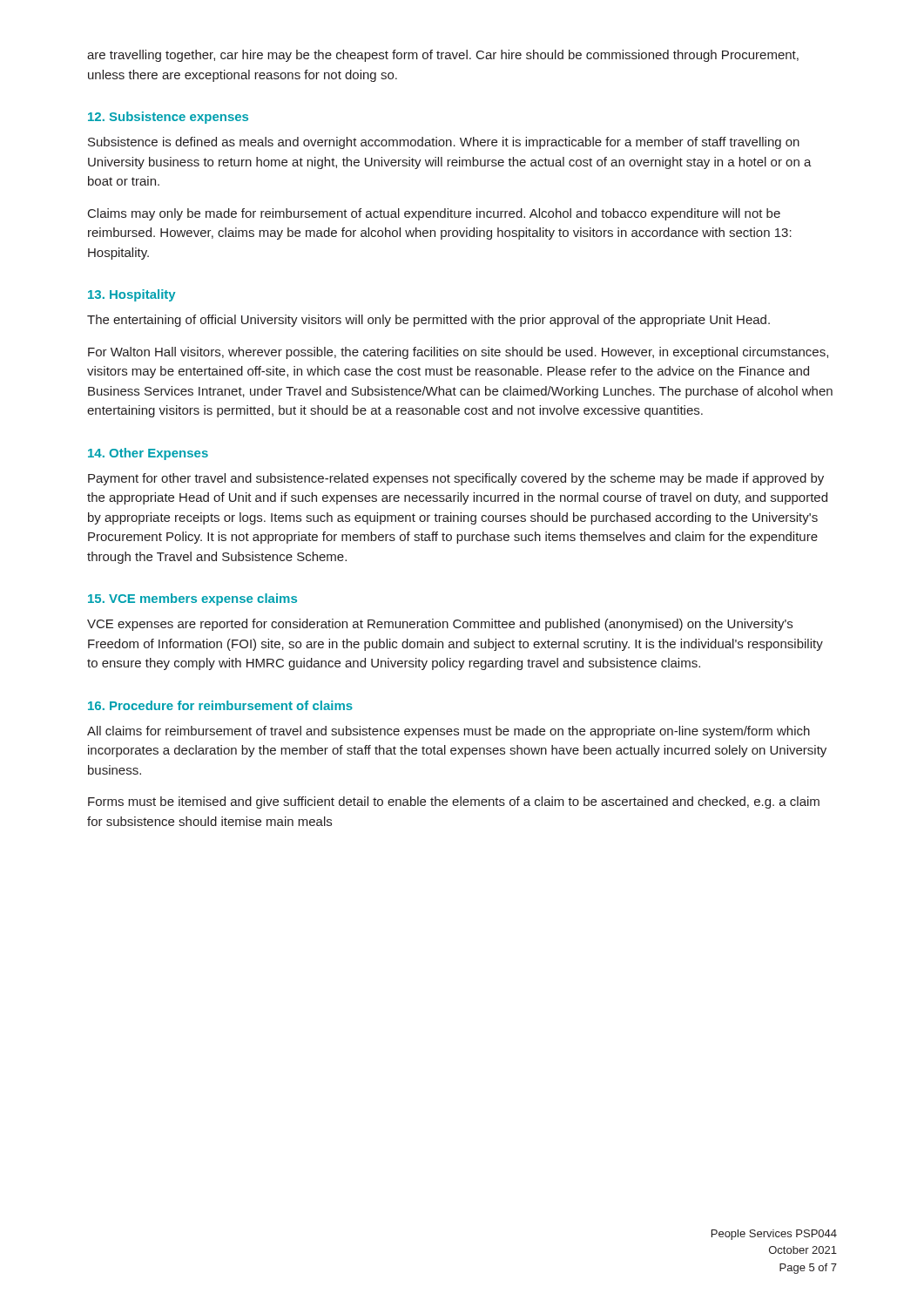Locate the text block containing "Forms must be itemised and give sufficient detail"

[454, 811]
